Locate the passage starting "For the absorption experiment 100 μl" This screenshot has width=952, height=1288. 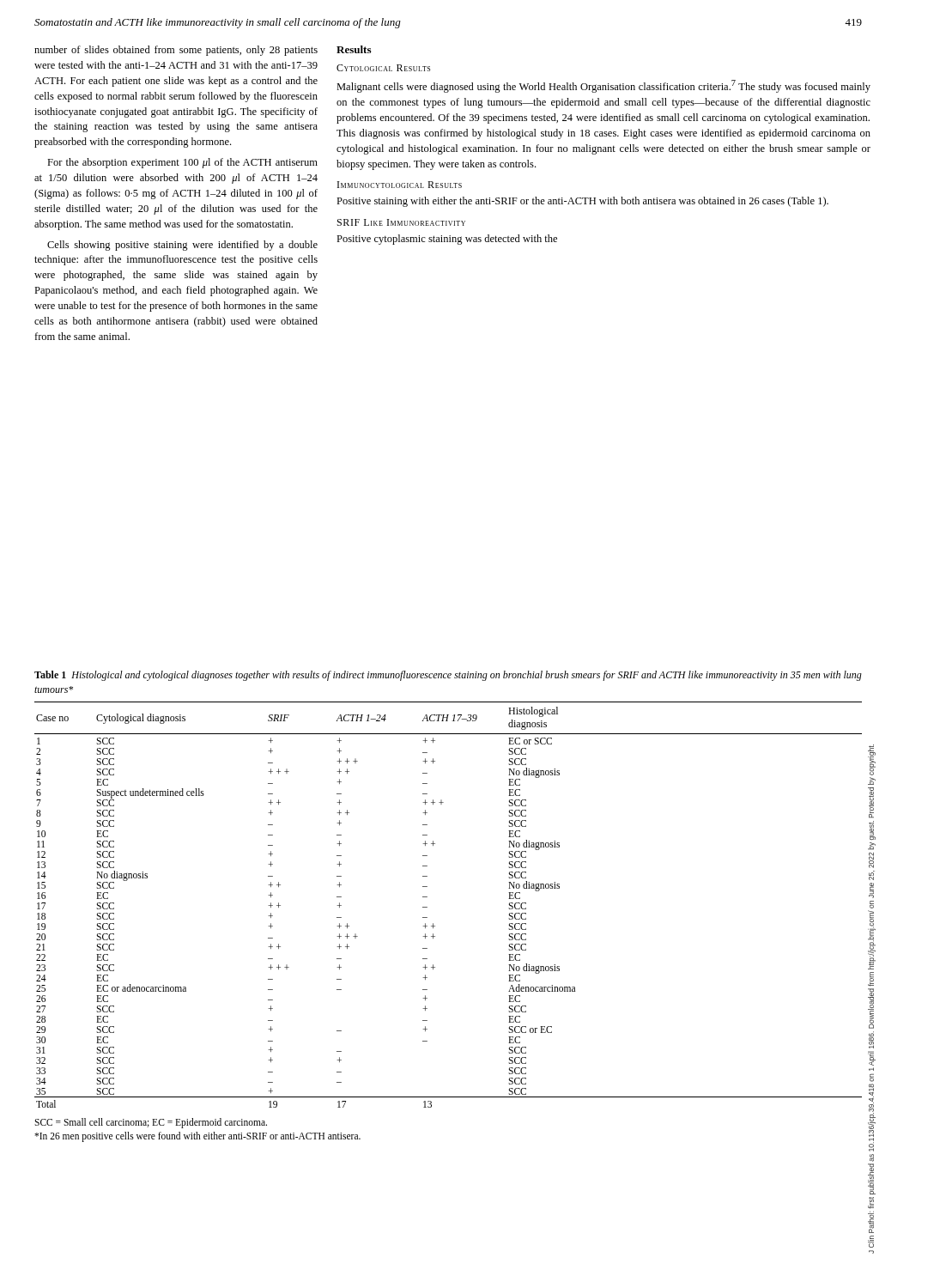pyautogui.click(x=176, y=193)
